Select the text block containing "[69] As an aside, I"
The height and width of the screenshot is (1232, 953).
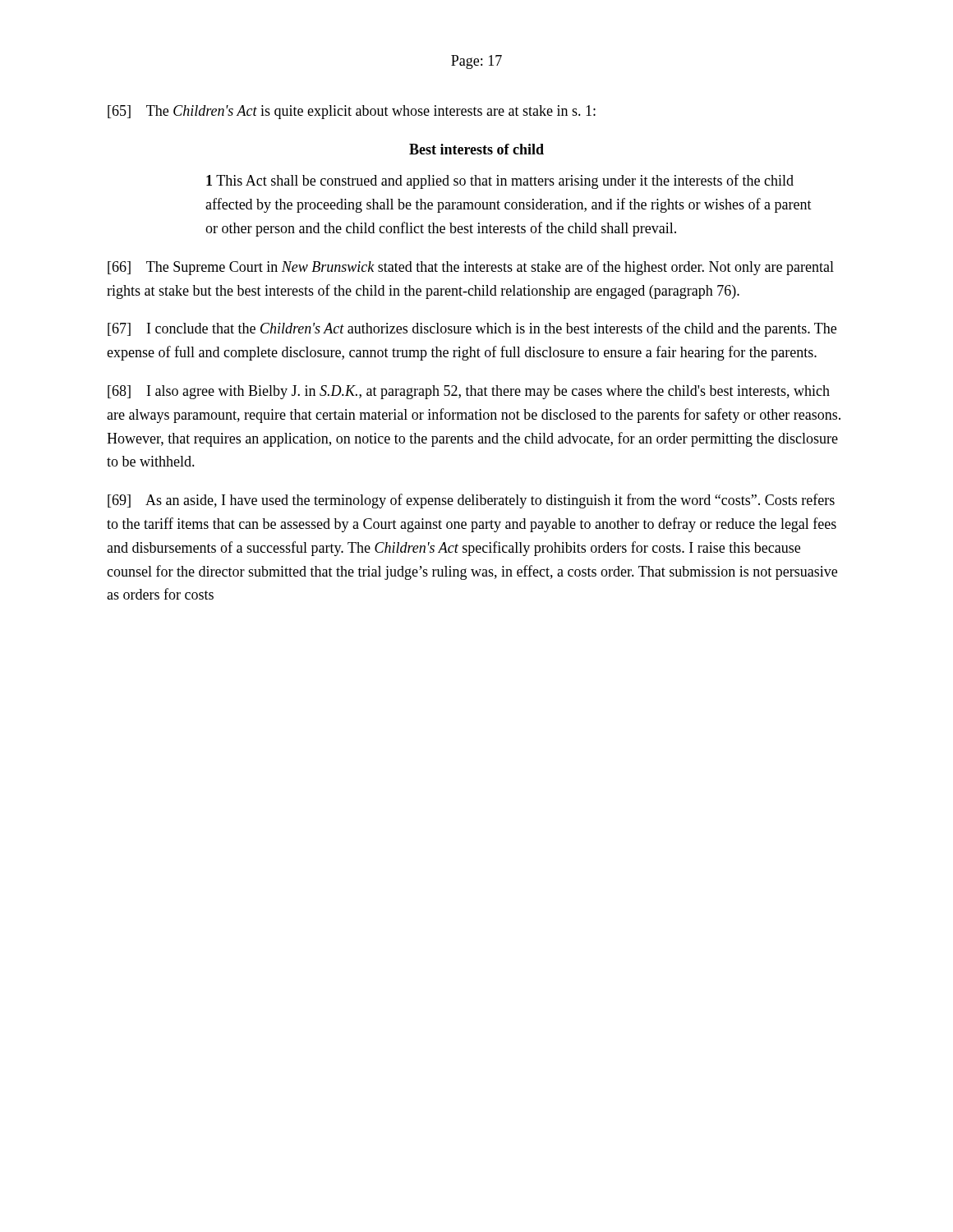coord(472,548)
